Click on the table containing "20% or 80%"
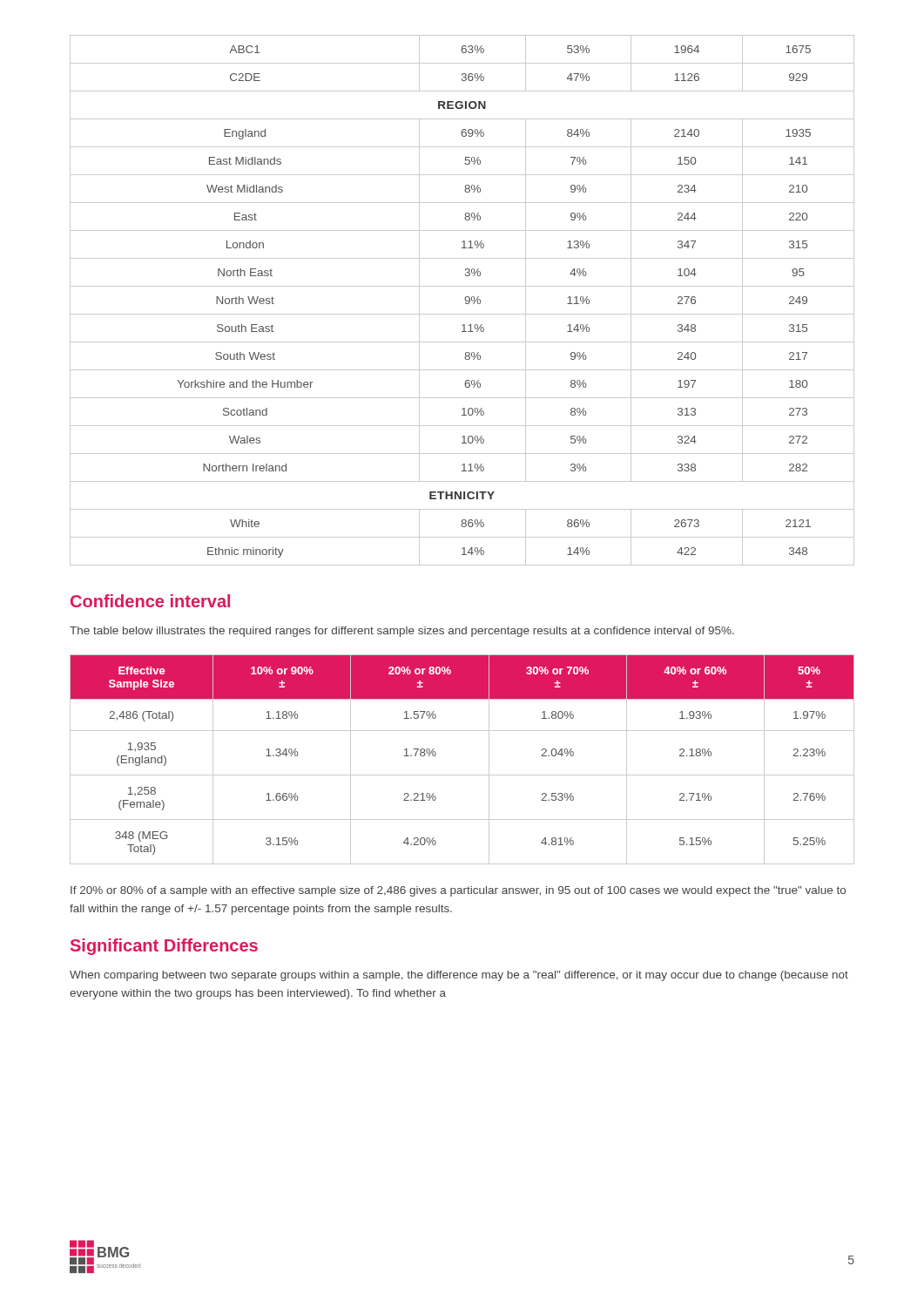The width and height of the screenshot is (924, 1307). pyautogui.click(x=462, y=759)
